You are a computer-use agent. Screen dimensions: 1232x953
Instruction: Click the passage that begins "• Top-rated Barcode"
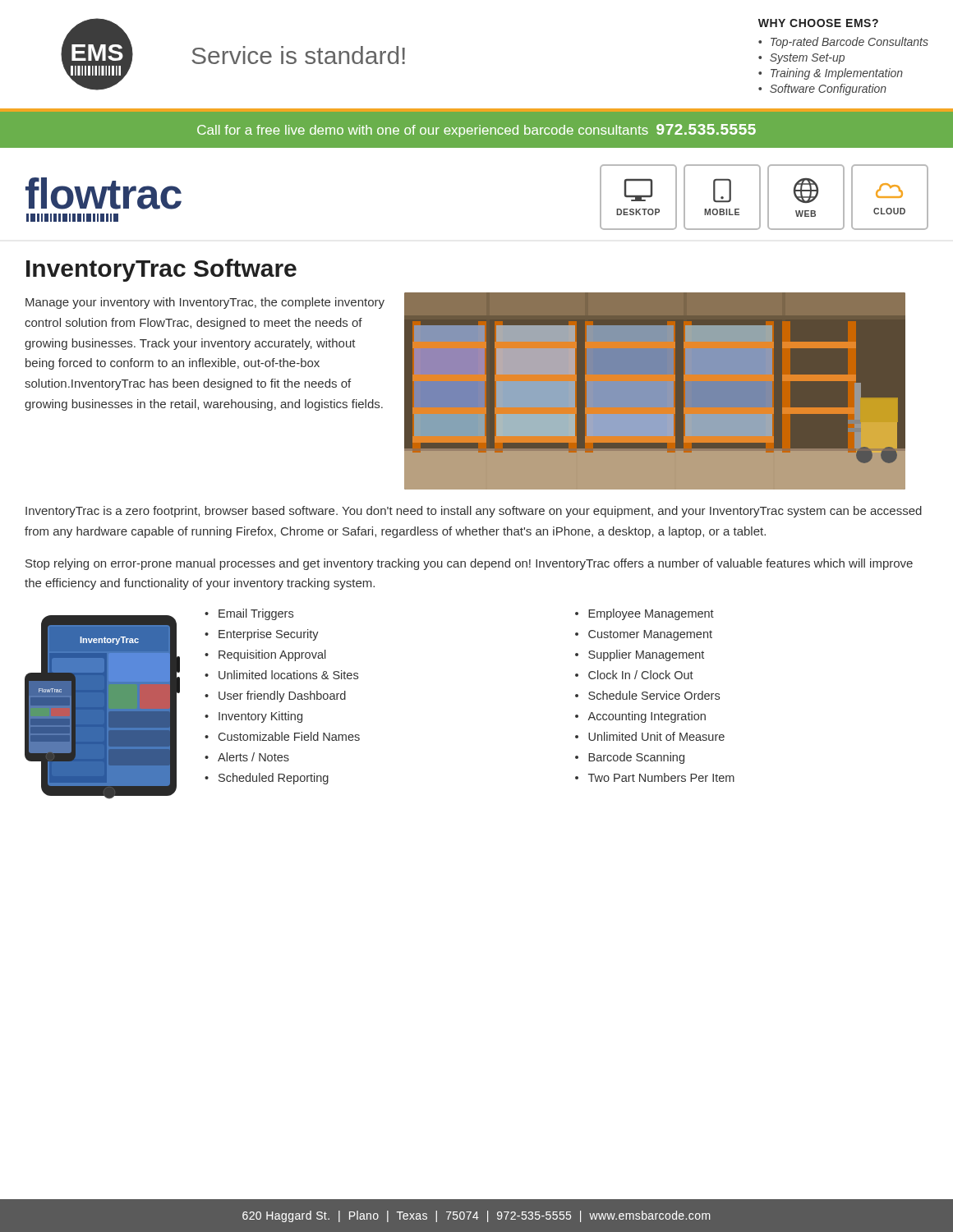843,42
